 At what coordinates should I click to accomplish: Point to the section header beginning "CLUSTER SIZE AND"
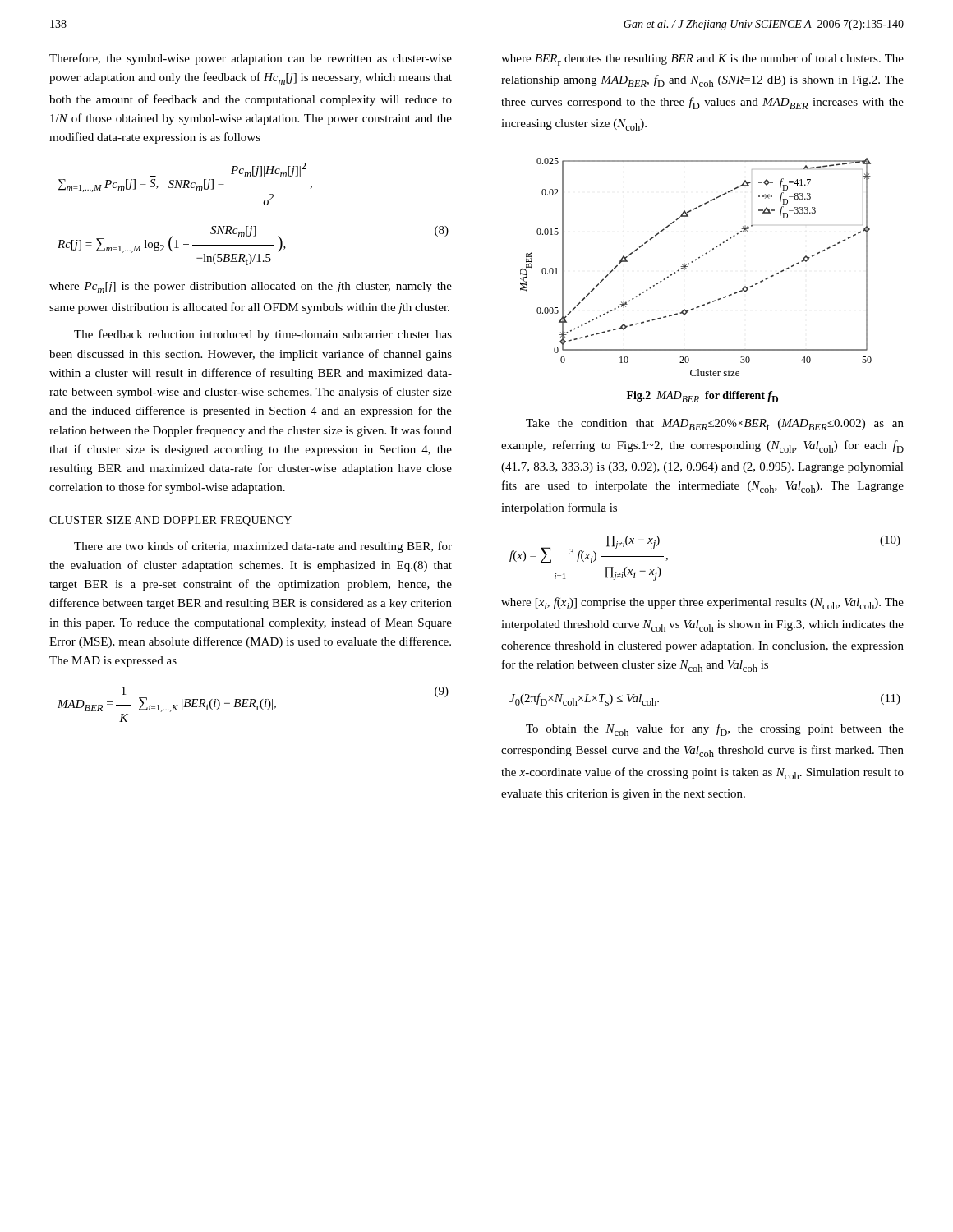pyautogui.click(x=171, y=520)
